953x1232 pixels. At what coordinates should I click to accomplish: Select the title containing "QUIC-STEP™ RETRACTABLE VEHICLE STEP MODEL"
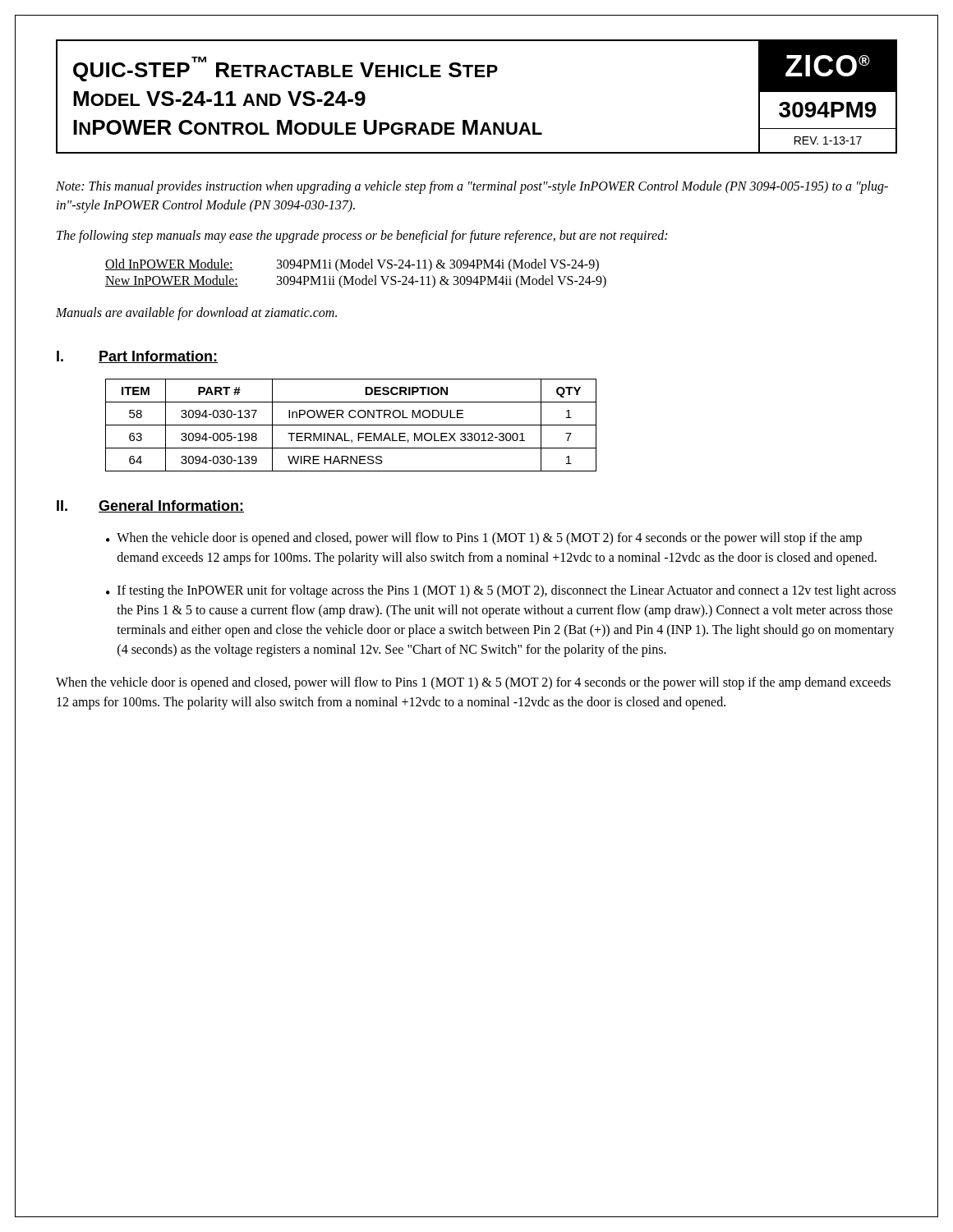(476, 96)
